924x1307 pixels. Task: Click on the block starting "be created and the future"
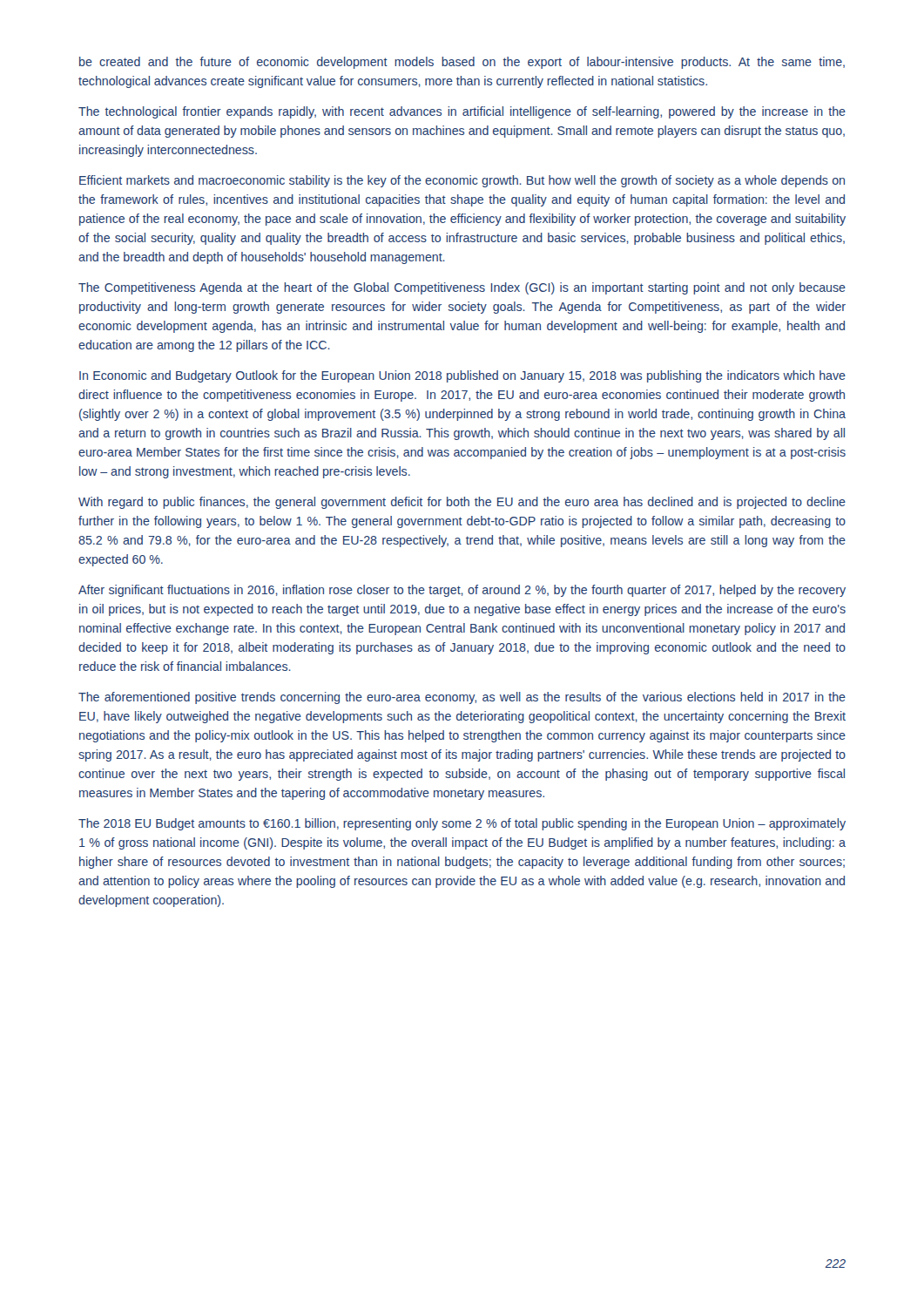pyautogui.click(x=462, y=71)
